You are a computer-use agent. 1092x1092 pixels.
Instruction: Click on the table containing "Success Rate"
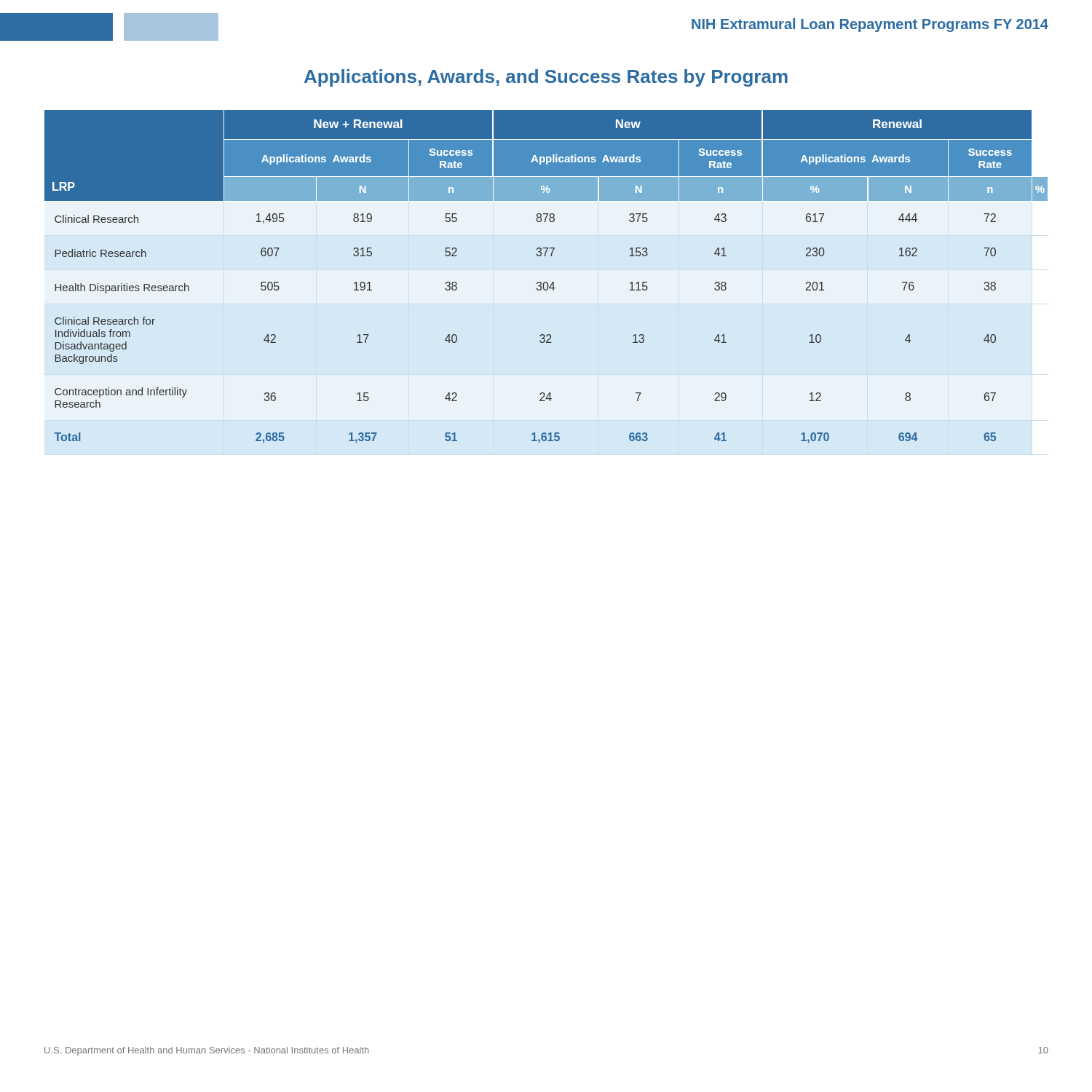click(546, 282)
